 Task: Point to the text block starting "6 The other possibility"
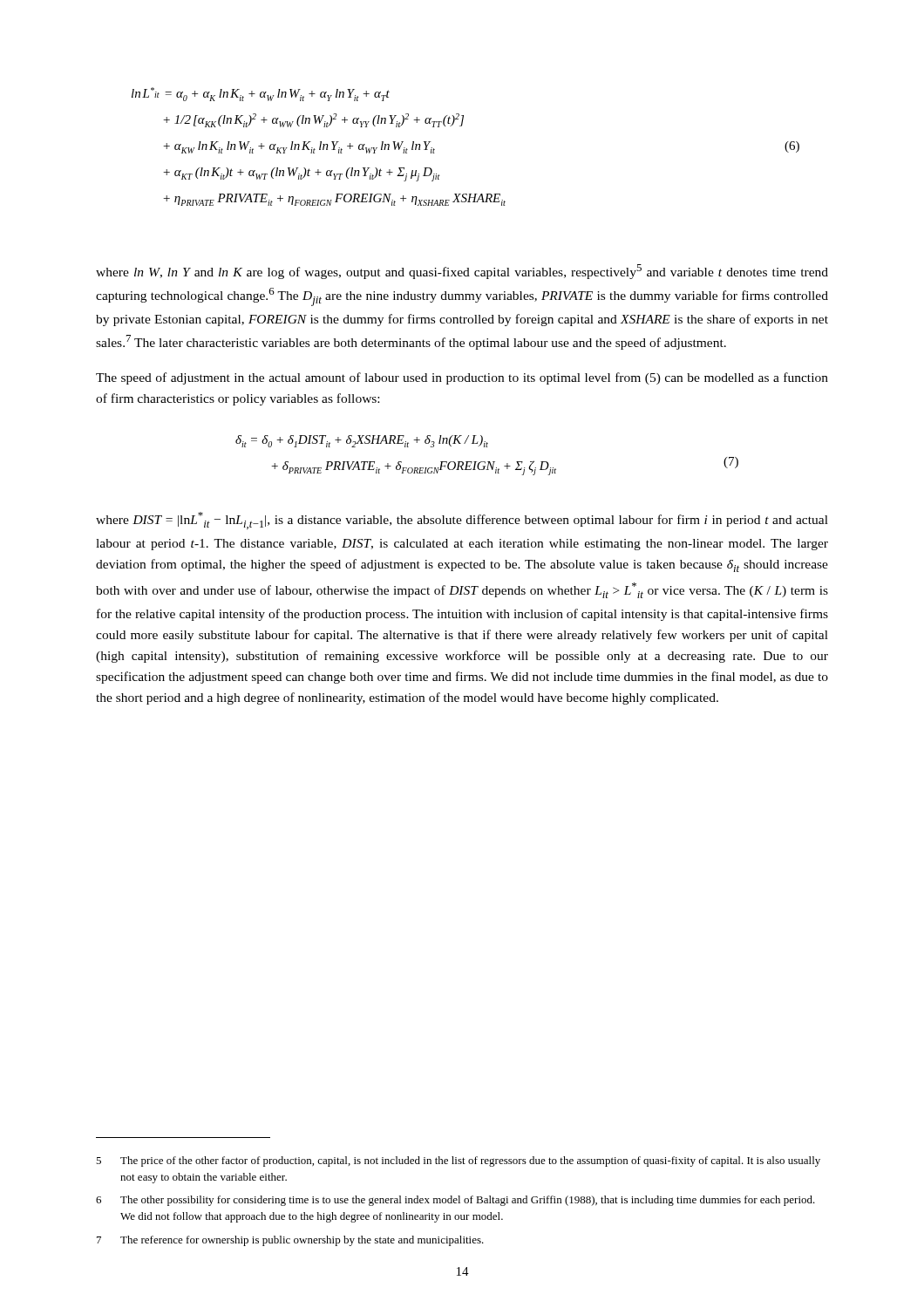(x=462, y=1209)
